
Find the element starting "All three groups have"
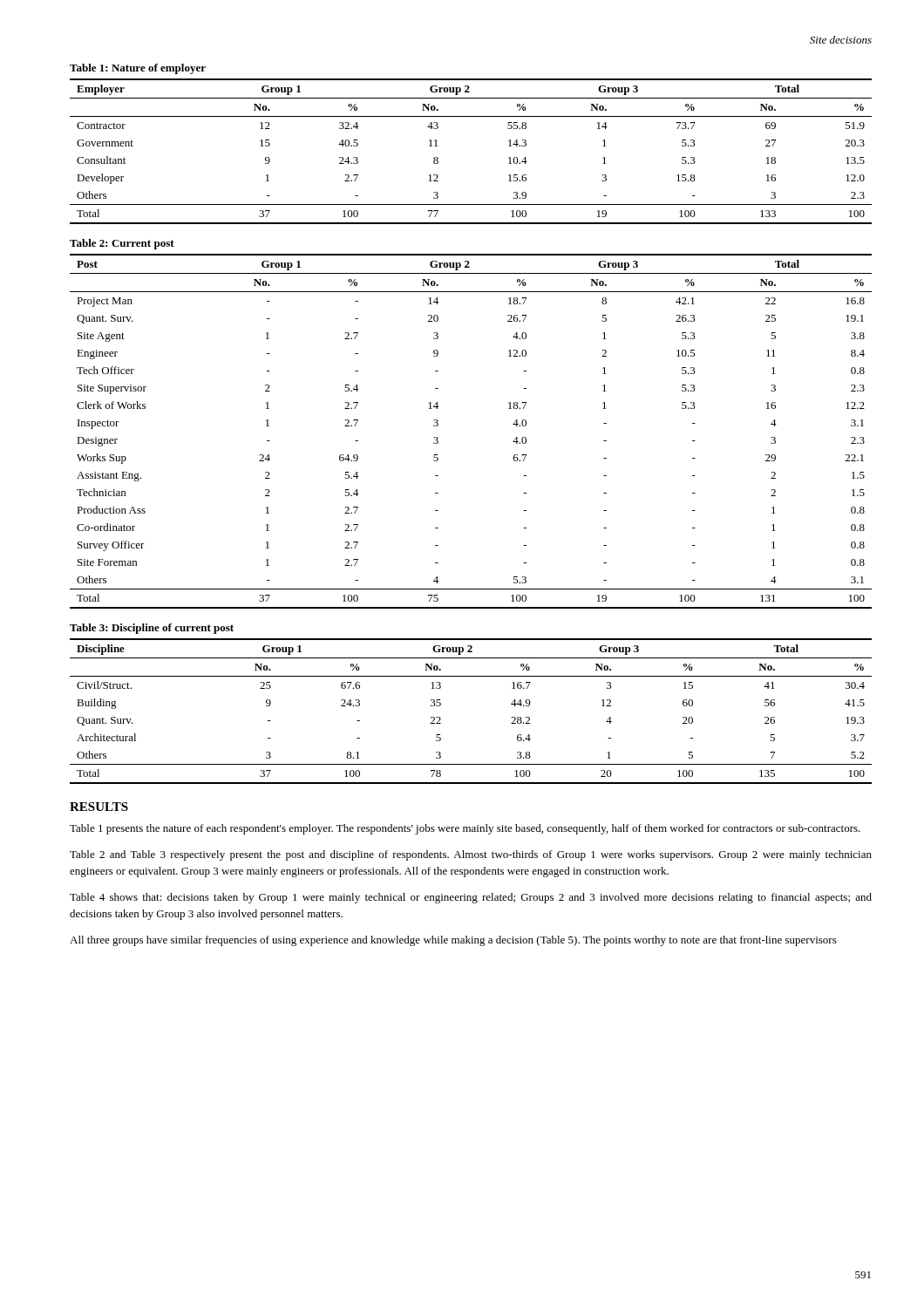tap(453, 939)
